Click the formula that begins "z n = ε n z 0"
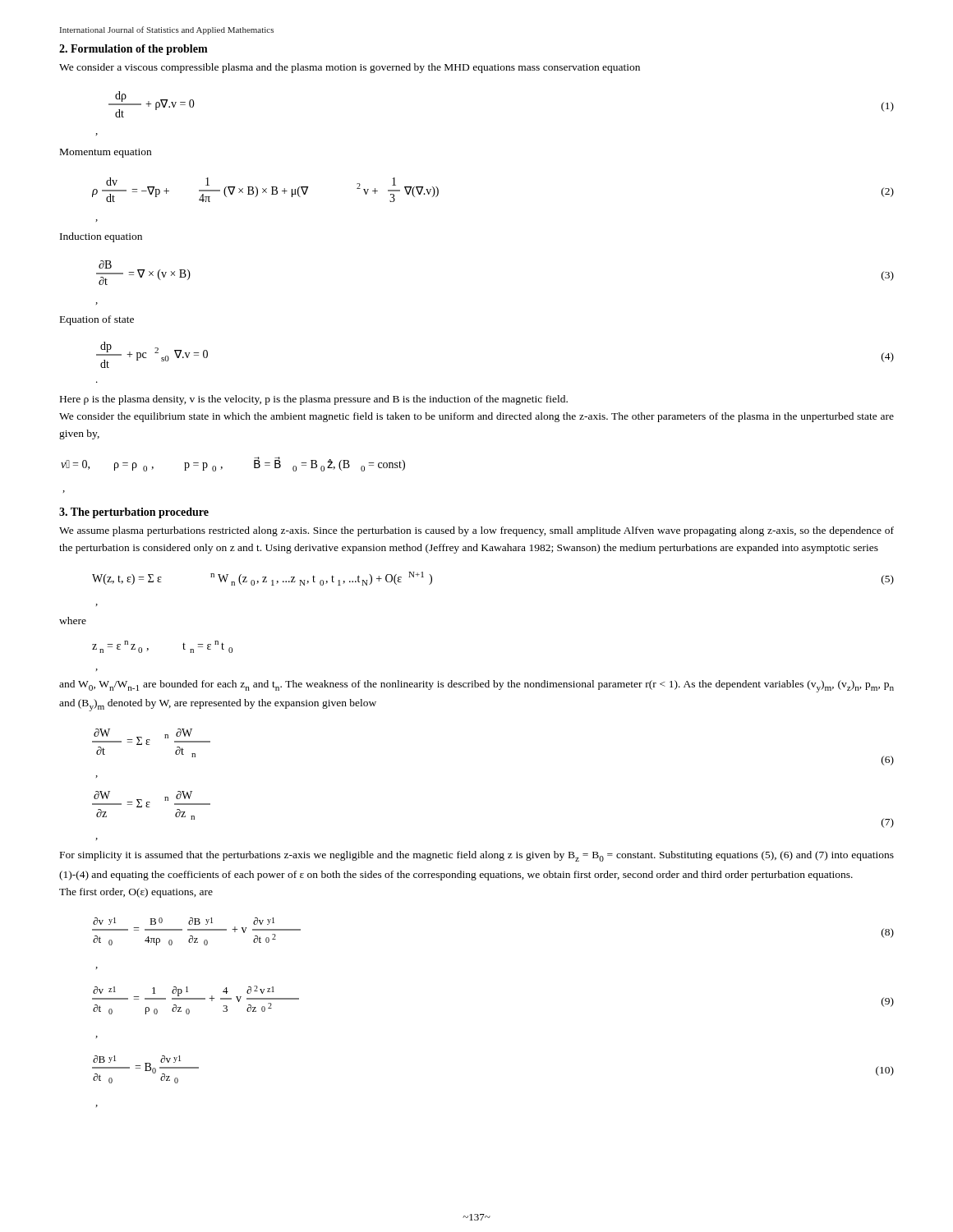 119,647
